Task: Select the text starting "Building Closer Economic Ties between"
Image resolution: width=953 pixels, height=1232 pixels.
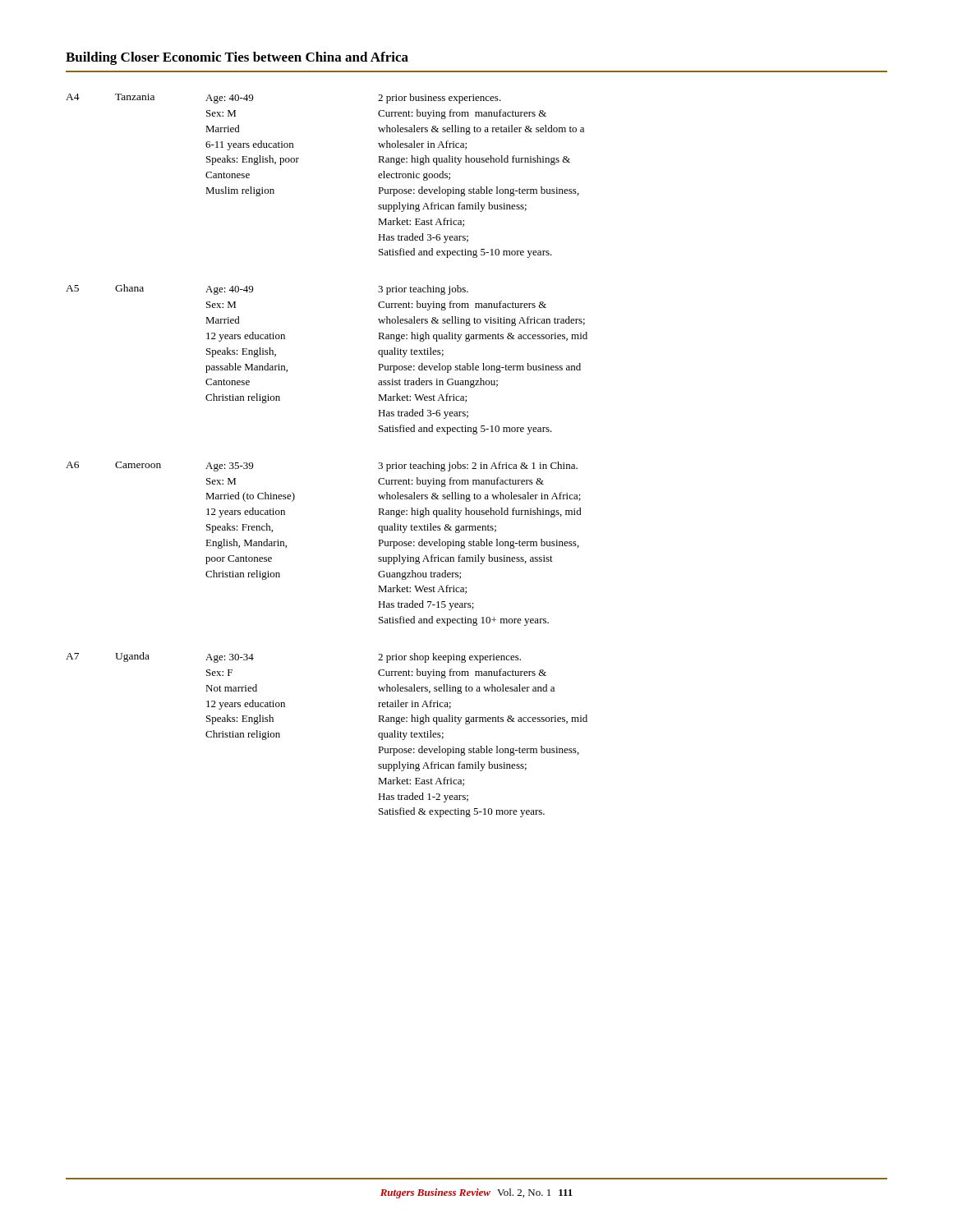Action: (x=237, y=57)
